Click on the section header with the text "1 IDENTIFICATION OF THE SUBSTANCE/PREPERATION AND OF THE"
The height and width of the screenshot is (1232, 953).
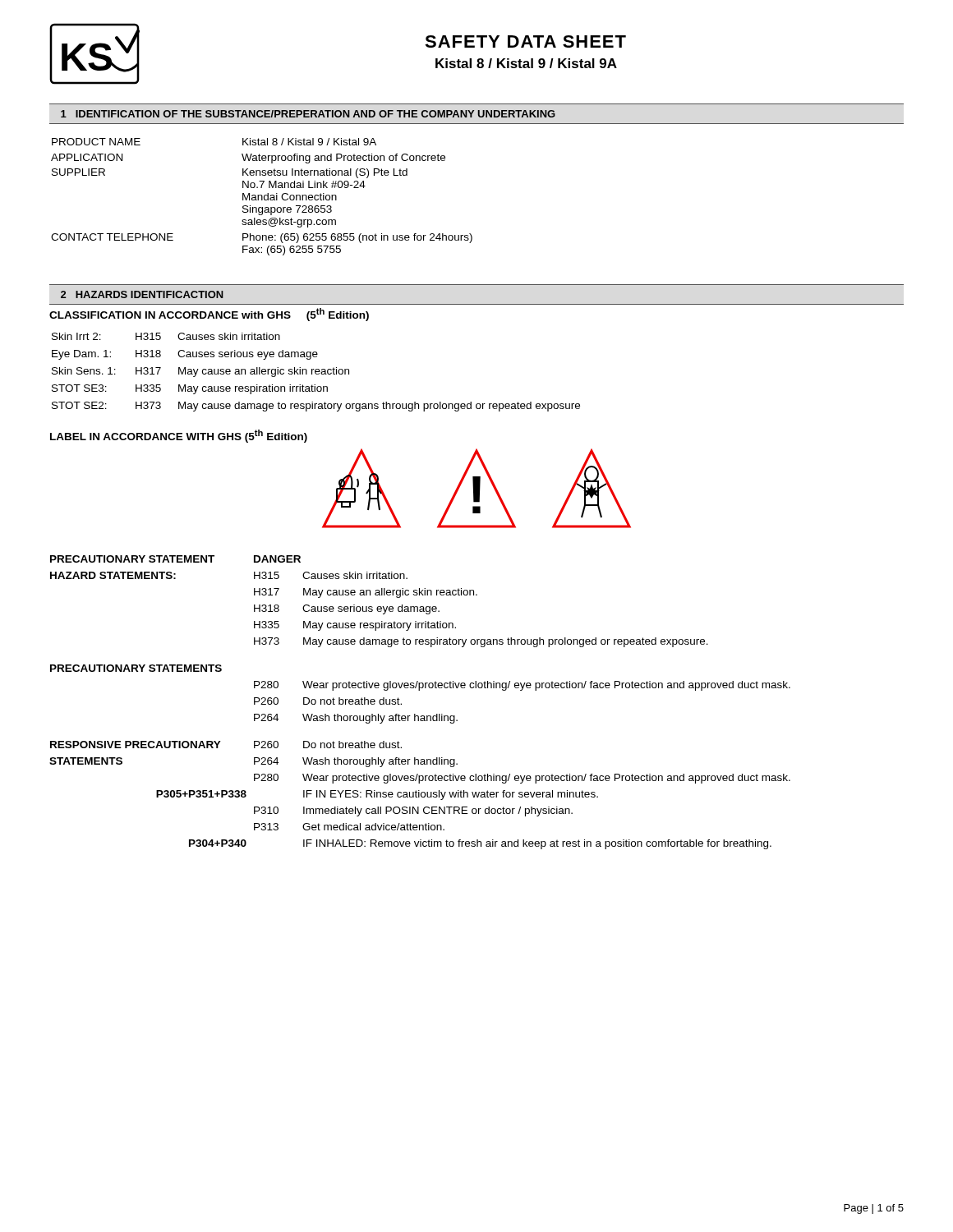click(306, 114)
